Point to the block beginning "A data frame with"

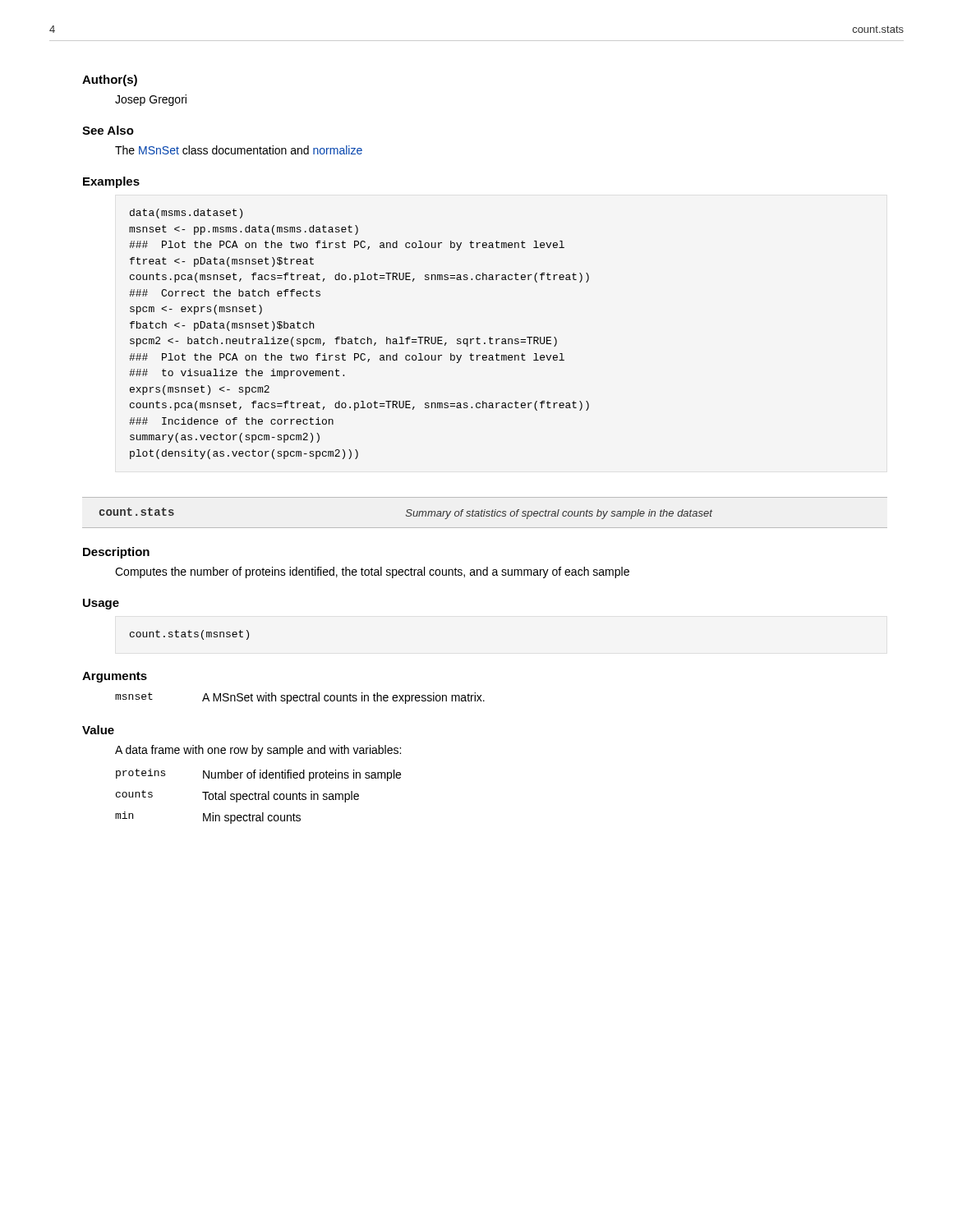tap(259, 749)
